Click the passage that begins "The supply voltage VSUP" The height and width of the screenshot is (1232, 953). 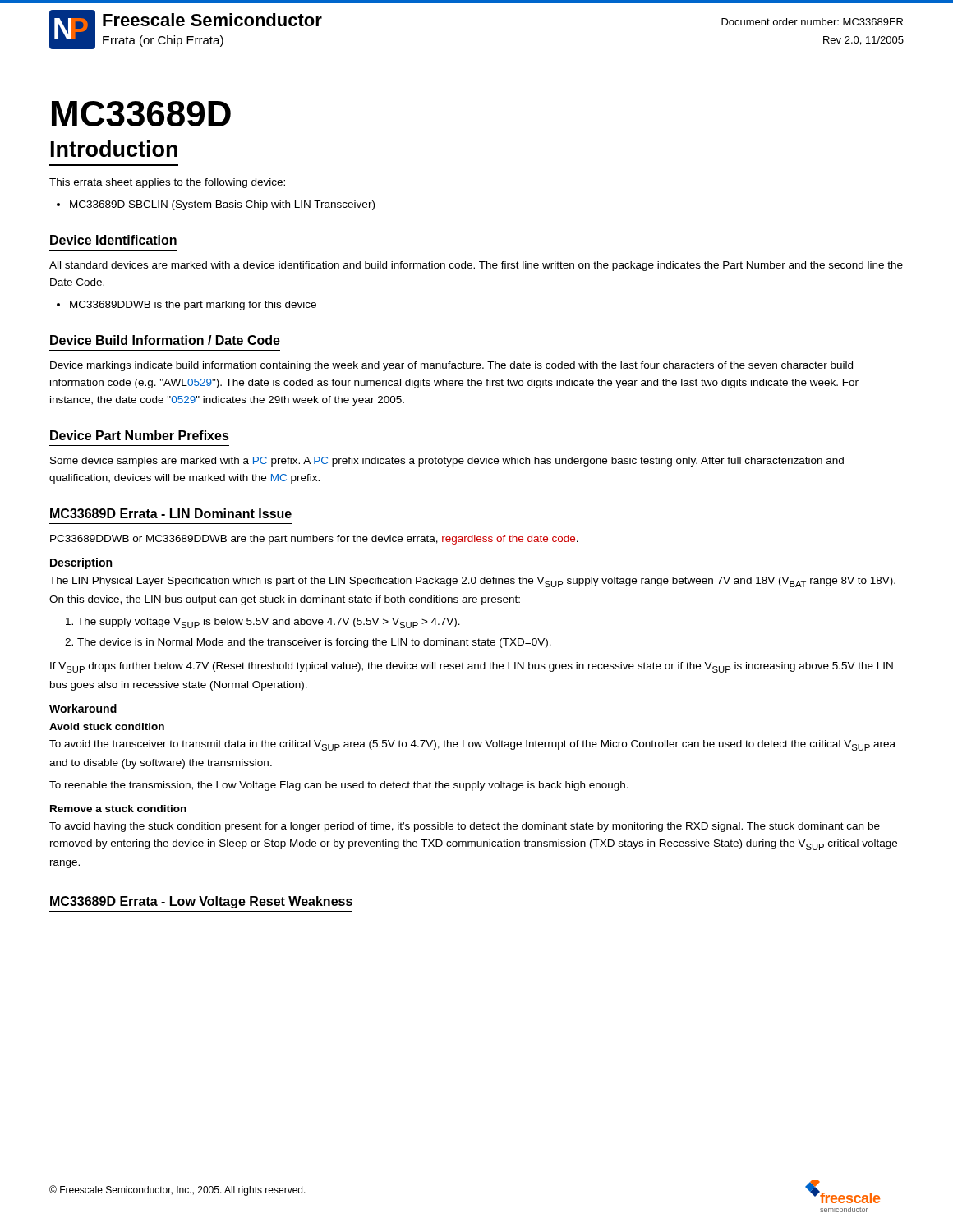[x=269, y=622]
